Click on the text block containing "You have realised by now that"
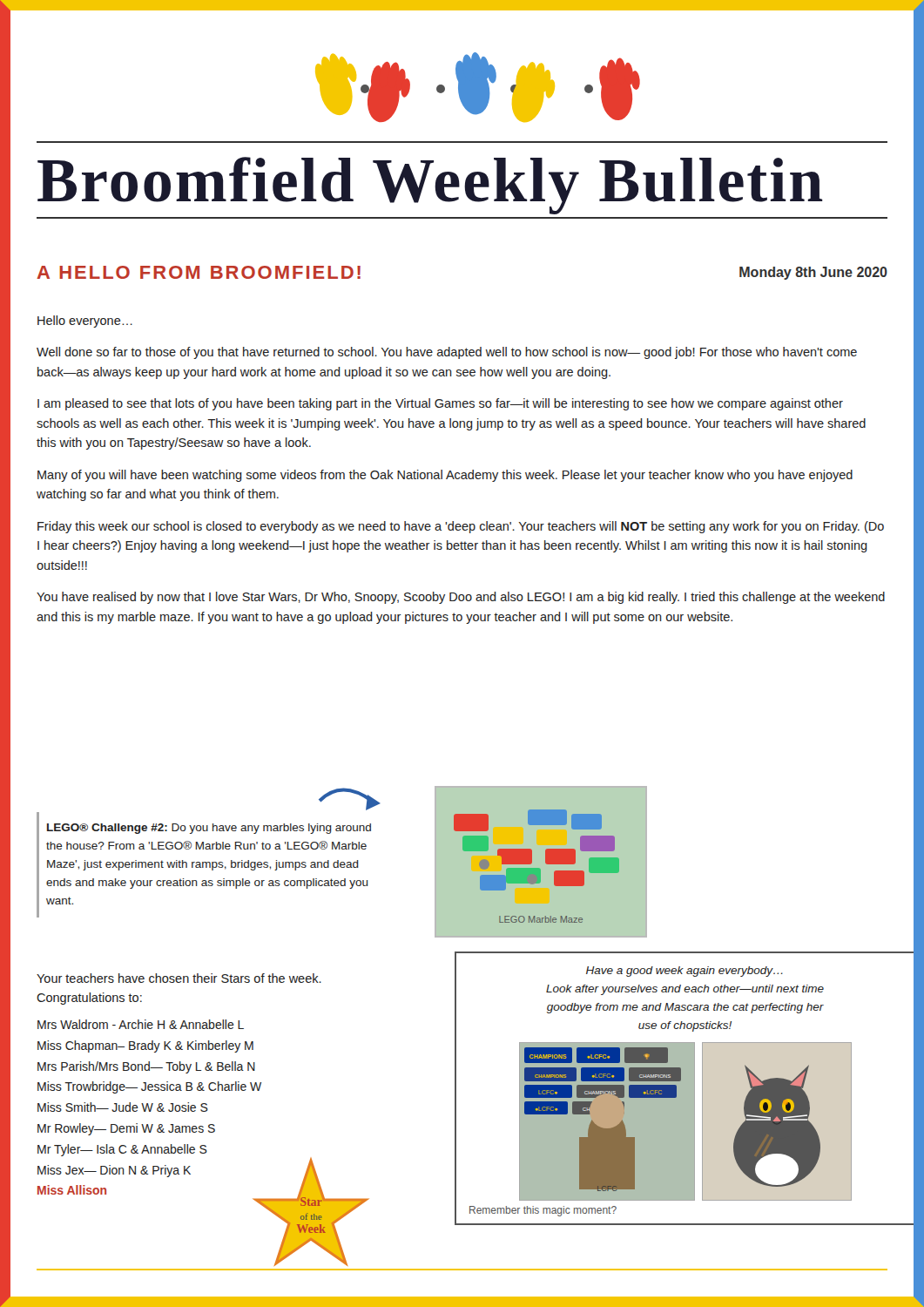Screen dimensions: 1307x924 pos(461,607)
